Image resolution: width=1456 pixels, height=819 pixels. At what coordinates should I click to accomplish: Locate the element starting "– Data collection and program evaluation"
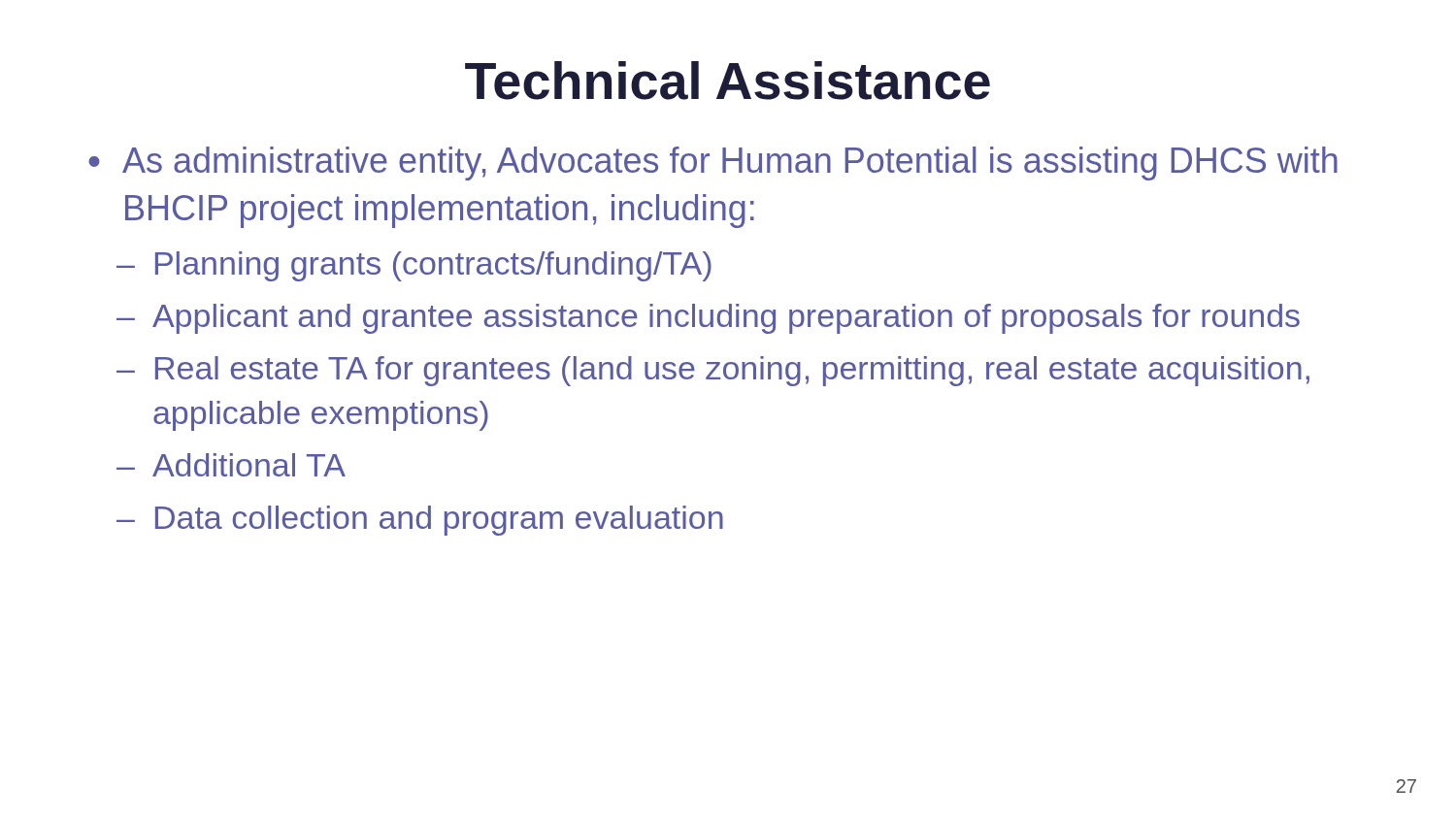click(x=421, y=518)
